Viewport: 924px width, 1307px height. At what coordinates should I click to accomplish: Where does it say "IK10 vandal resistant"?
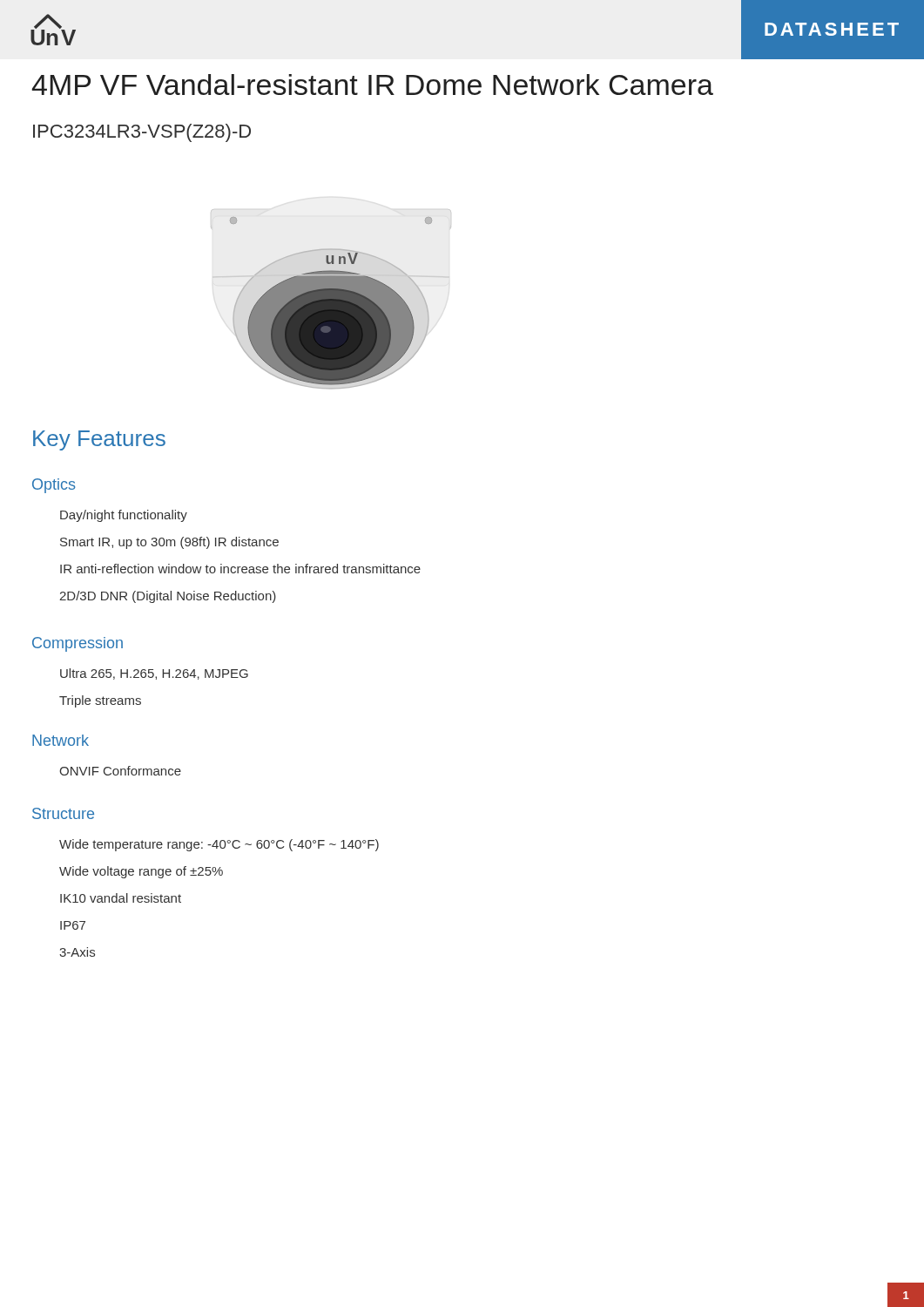120,898
